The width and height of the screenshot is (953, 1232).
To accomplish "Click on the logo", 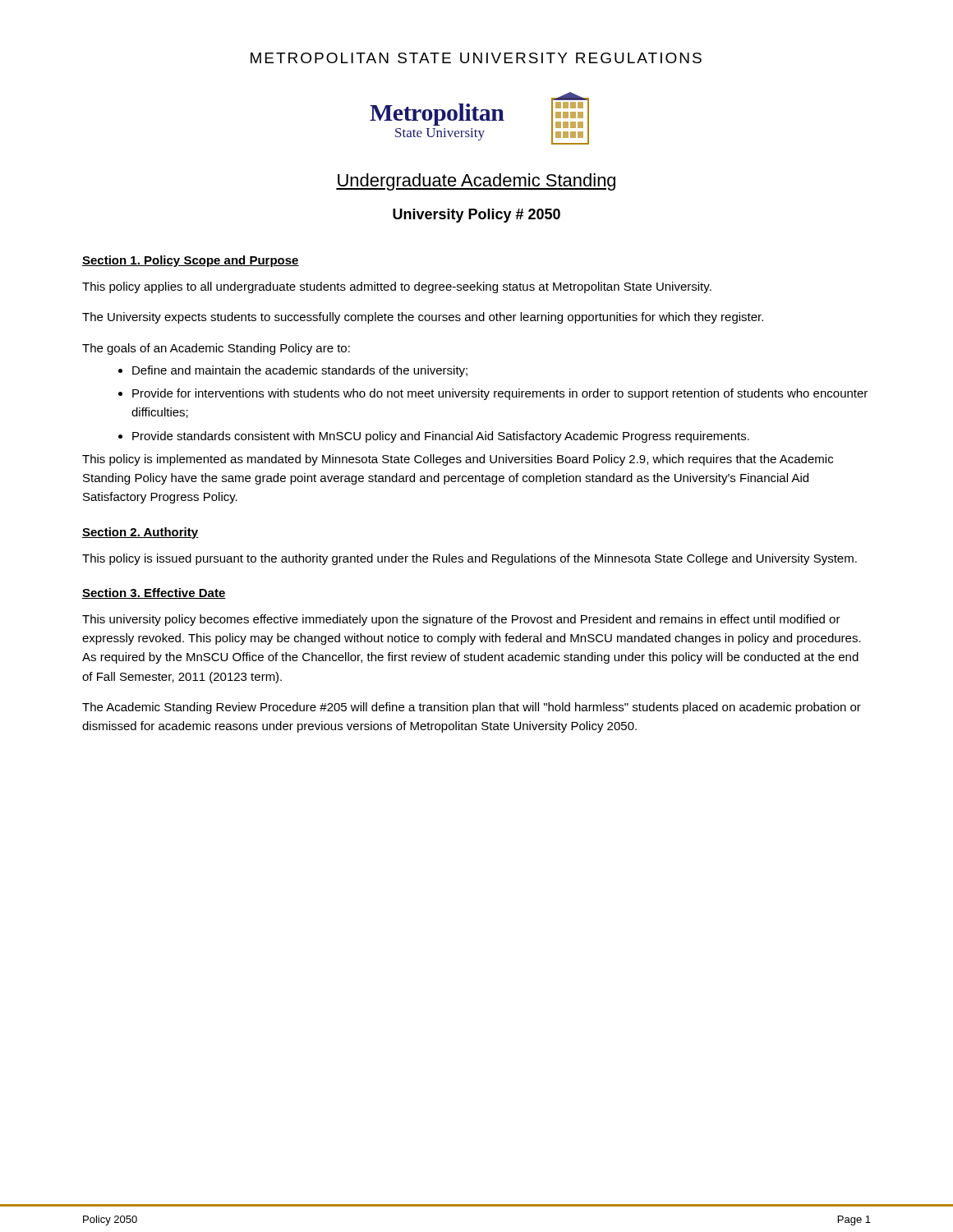I will [476, 118].
